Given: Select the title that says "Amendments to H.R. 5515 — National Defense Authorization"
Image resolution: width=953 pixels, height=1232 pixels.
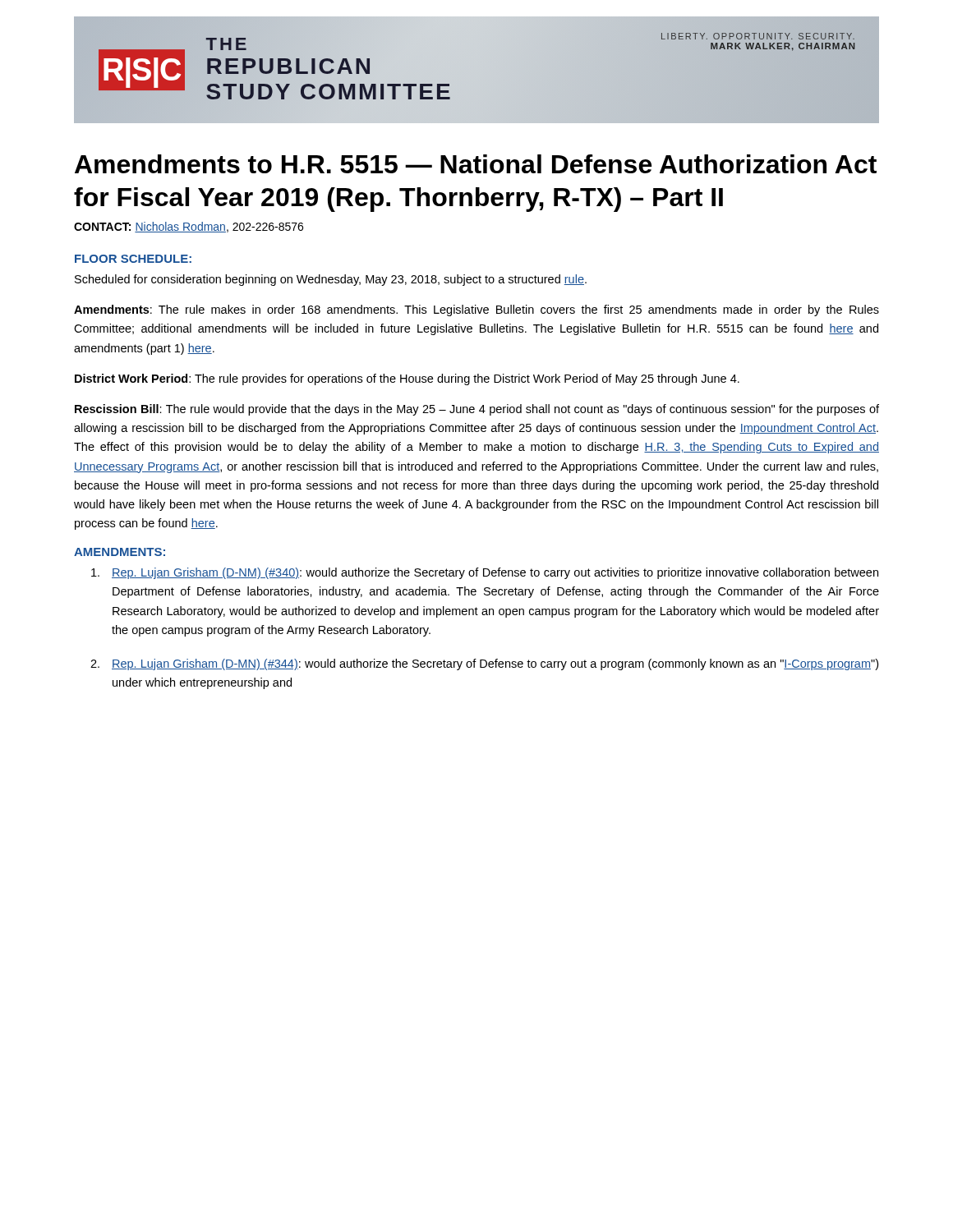Looking at the screenshot, I should tap(476, 181).
